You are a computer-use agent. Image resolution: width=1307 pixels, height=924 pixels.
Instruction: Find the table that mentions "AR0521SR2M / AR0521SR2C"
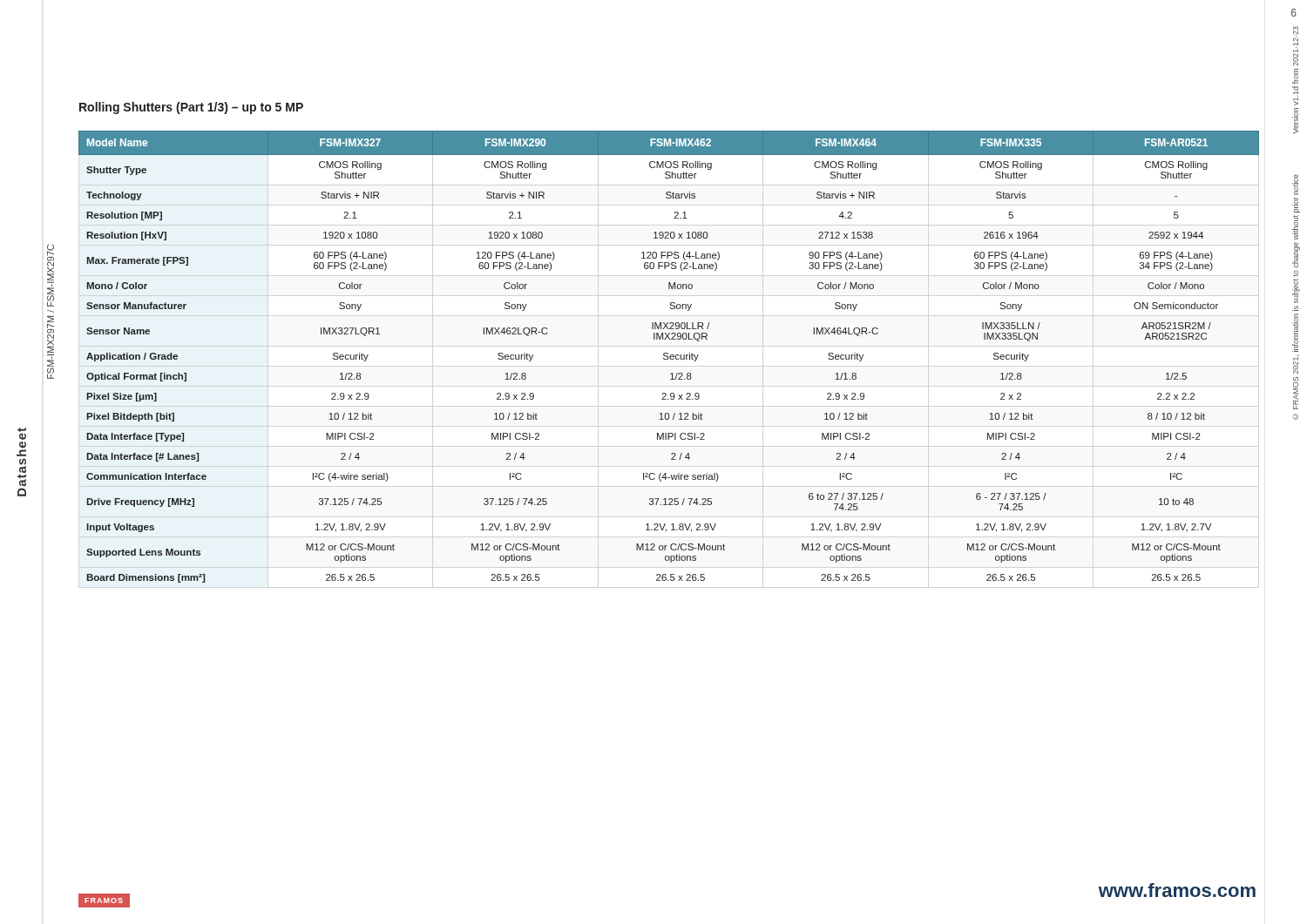pos(669,359)
